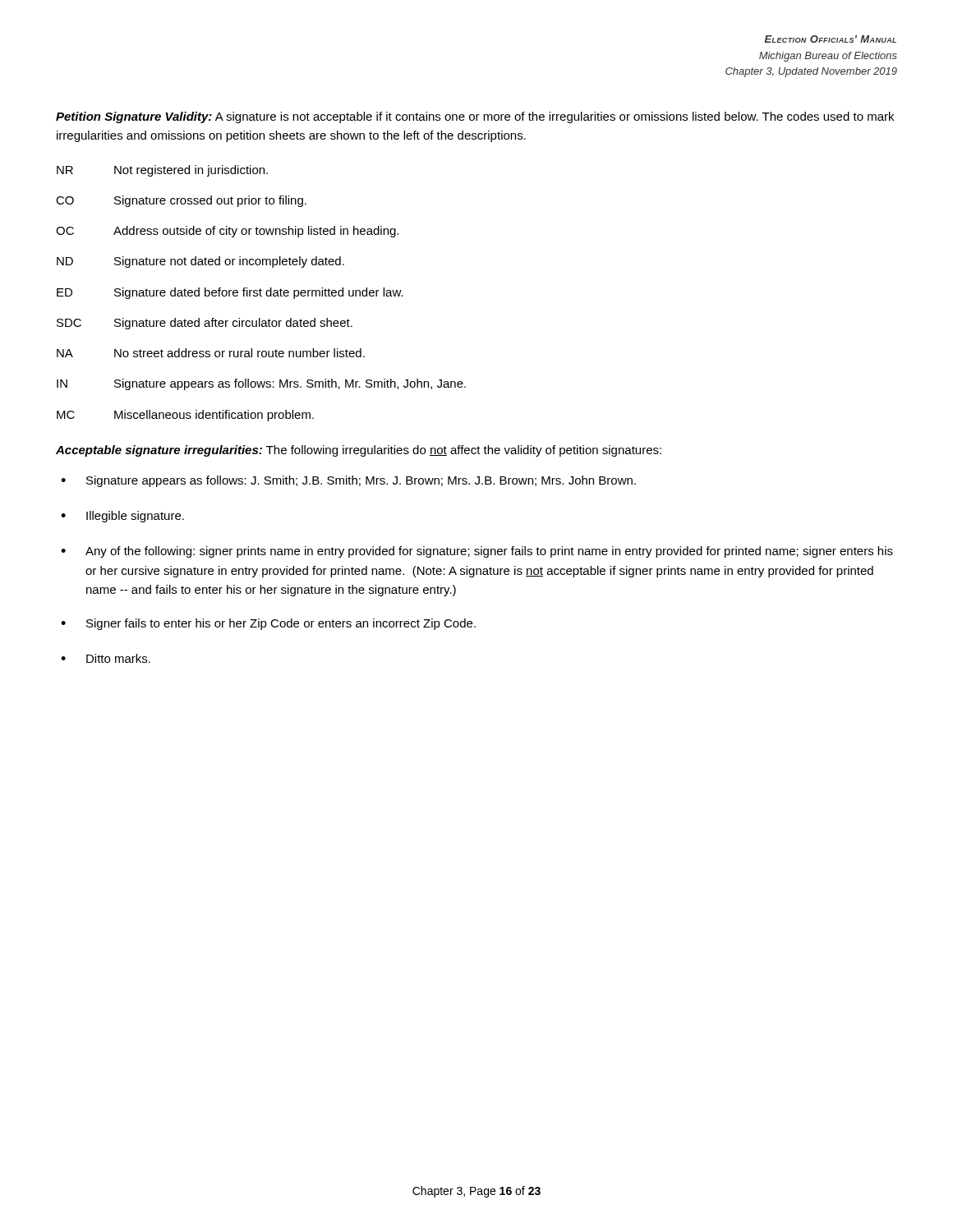
Task: Click on the list item containing "CO Signature crossed out"
Action: tap(181, 201)
